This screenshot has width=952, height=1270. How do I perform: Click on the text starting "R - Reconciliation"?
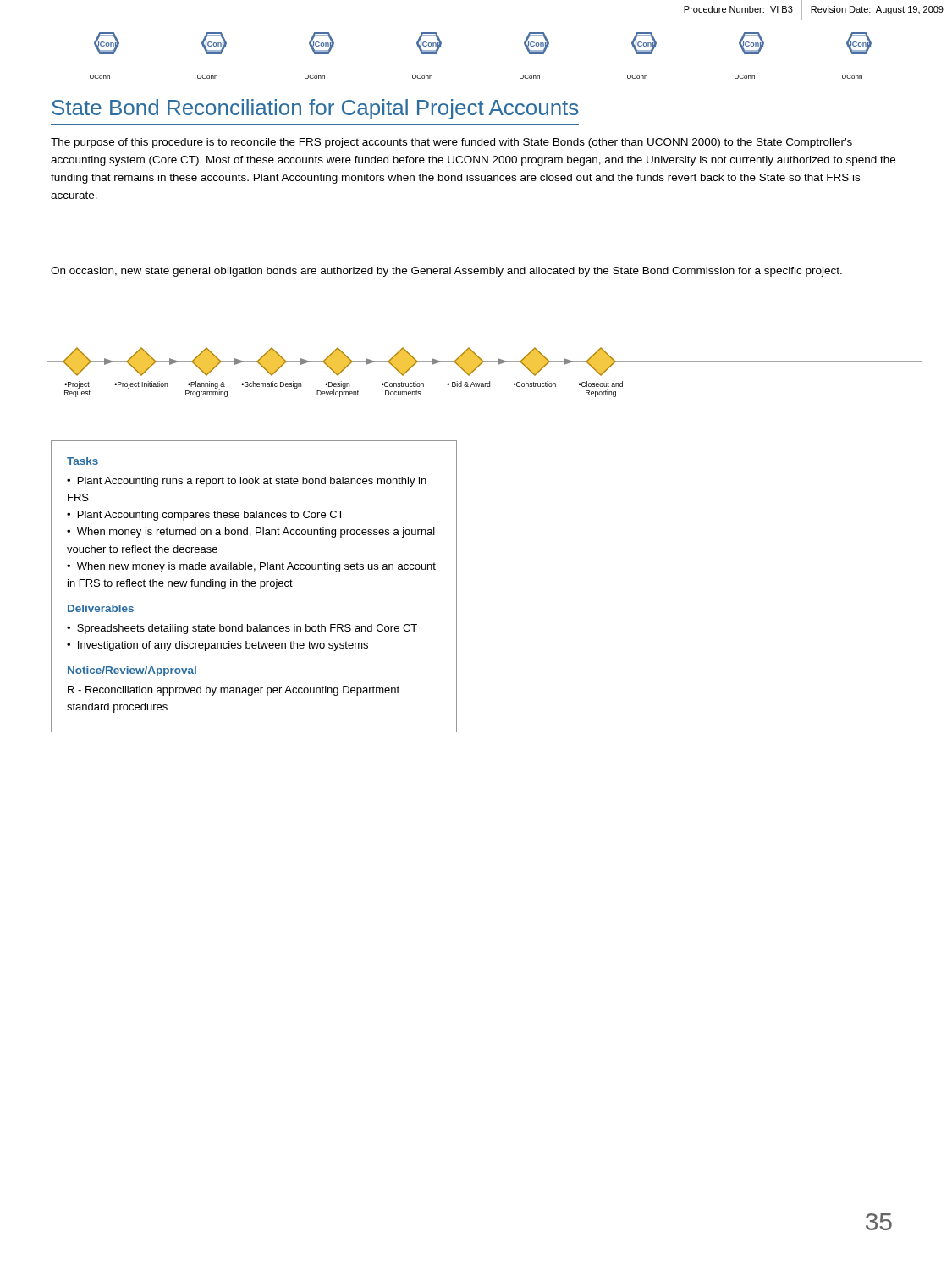coord(233,698)
